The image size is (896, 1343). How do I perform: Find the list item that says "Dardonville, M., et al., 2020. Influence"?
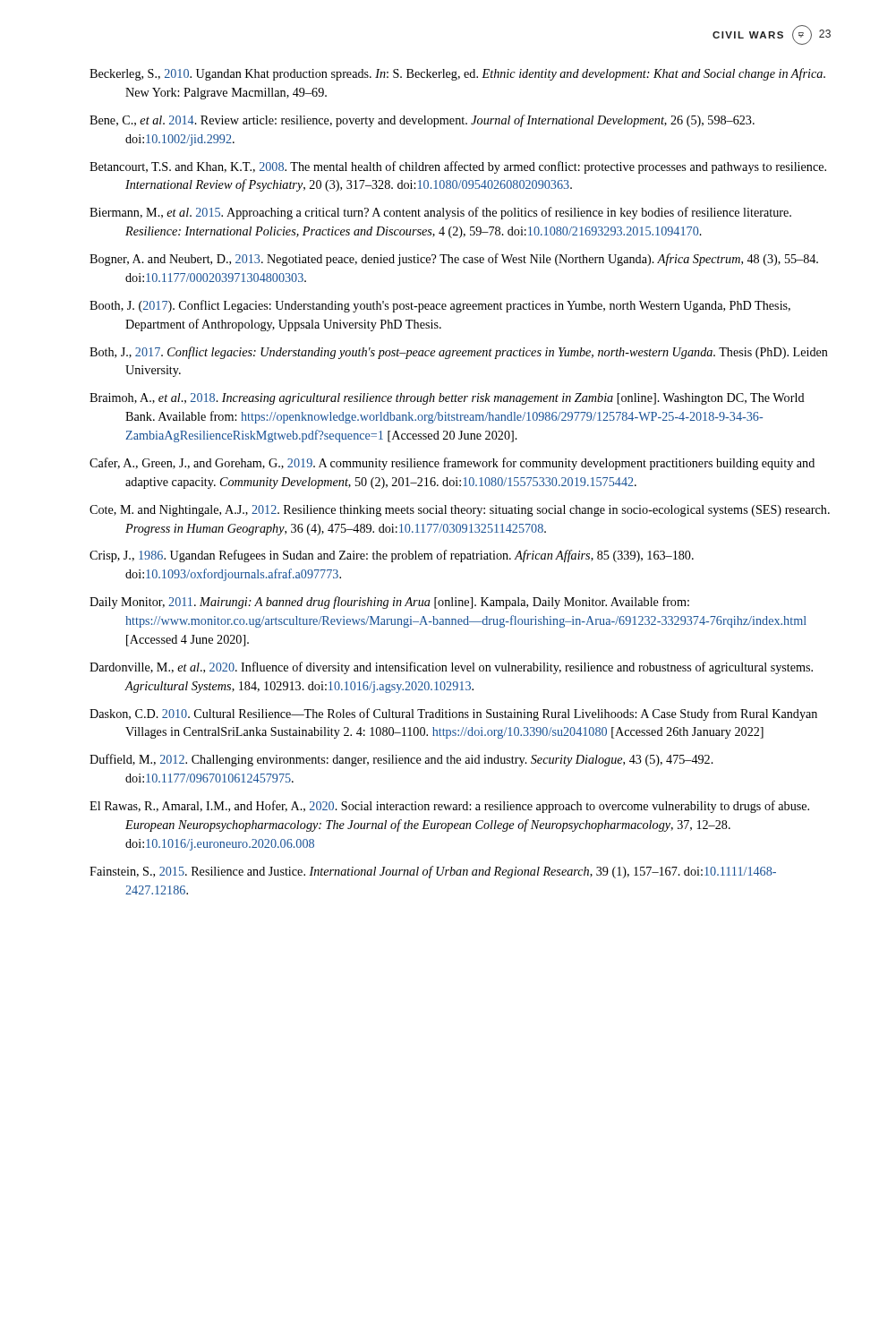(x=452, y=676)
